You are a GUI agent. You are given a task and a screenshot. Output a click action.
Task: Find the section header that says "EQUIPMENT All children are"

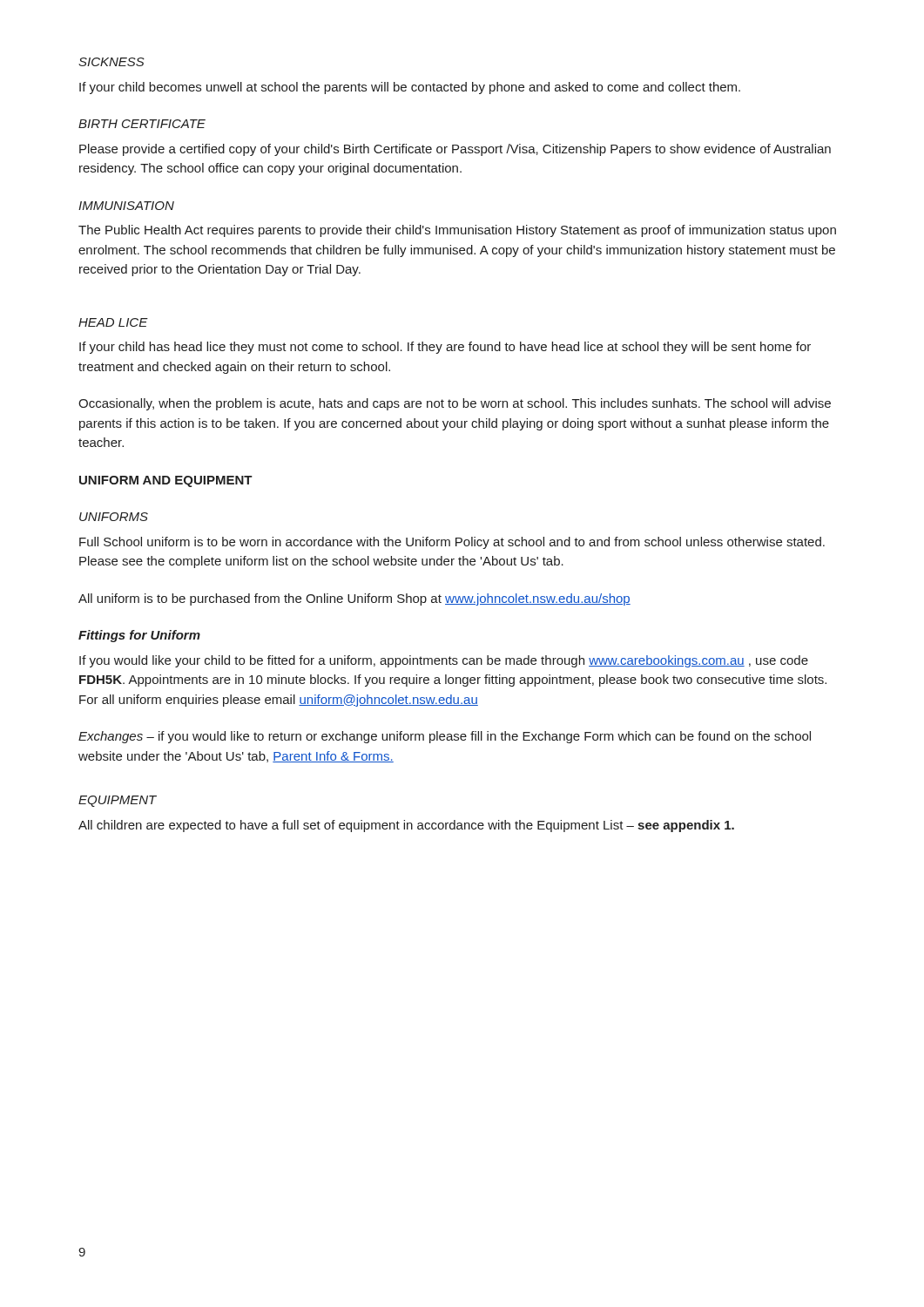(462, 813)
